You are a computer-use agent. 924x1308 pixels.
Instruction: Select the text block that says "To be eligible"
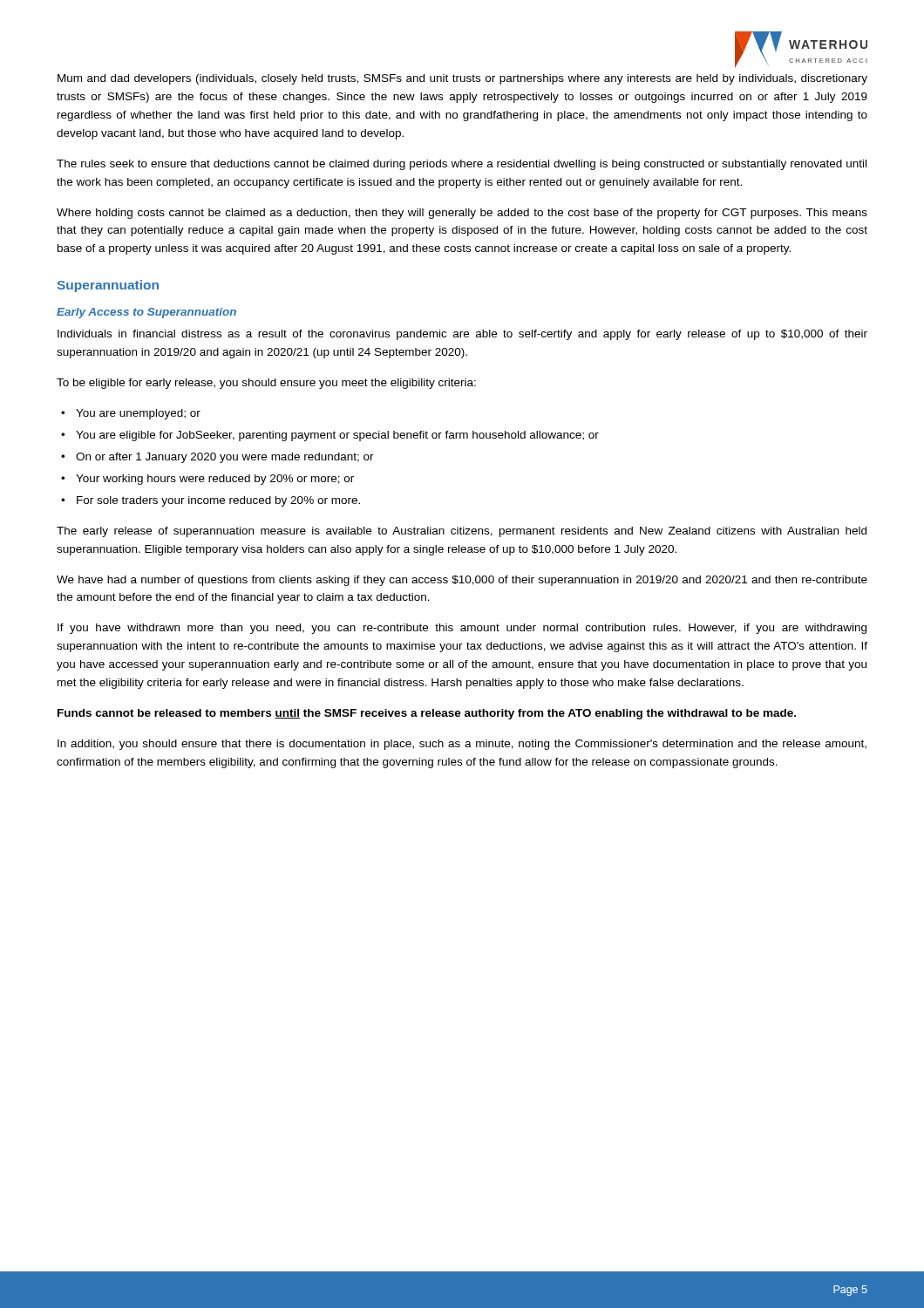coord(462,383)
